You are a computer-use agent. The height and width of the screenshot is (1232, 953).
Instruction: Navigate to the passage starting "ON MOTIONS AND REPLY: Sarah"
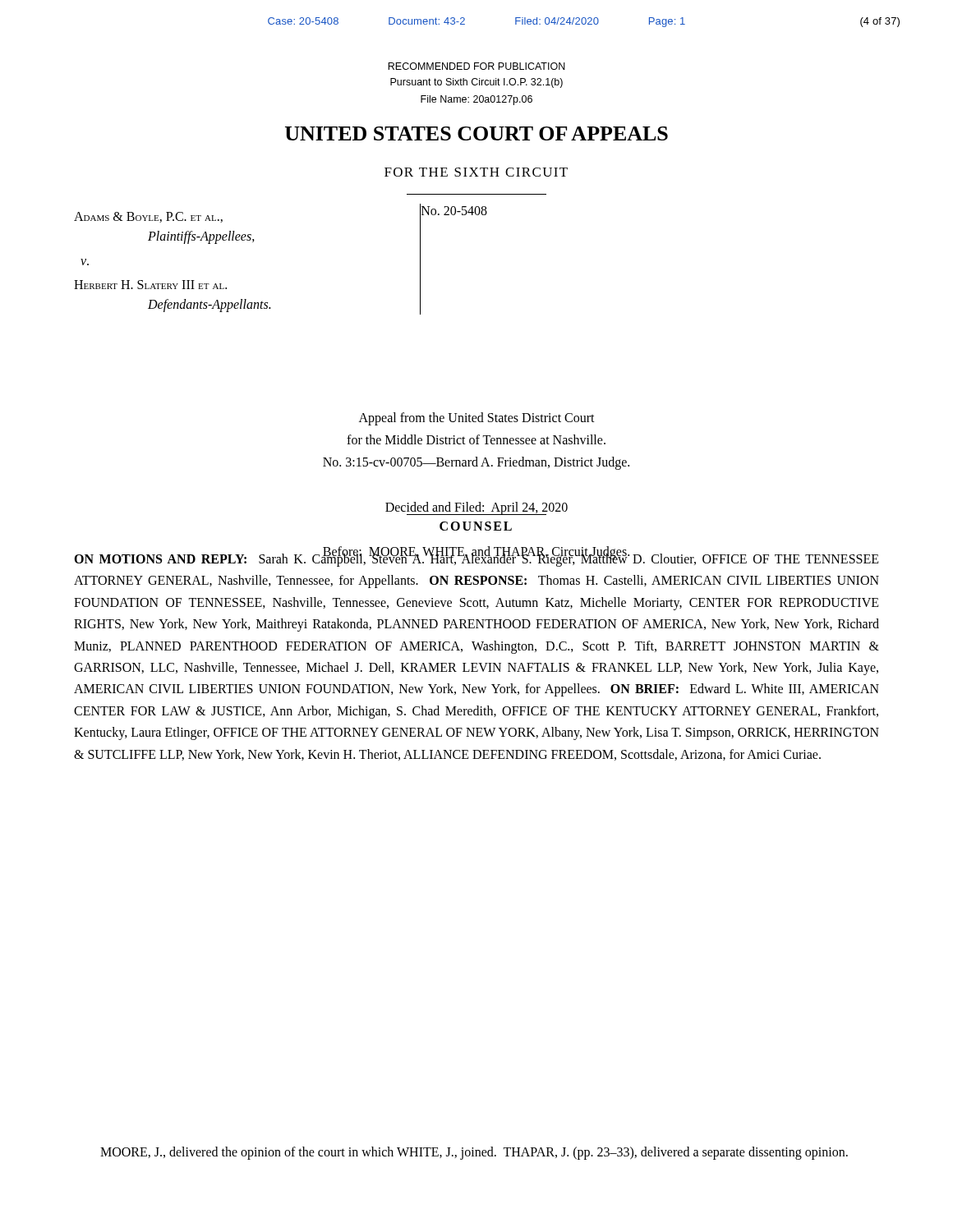pyautogui.click(x=476, y=656)
